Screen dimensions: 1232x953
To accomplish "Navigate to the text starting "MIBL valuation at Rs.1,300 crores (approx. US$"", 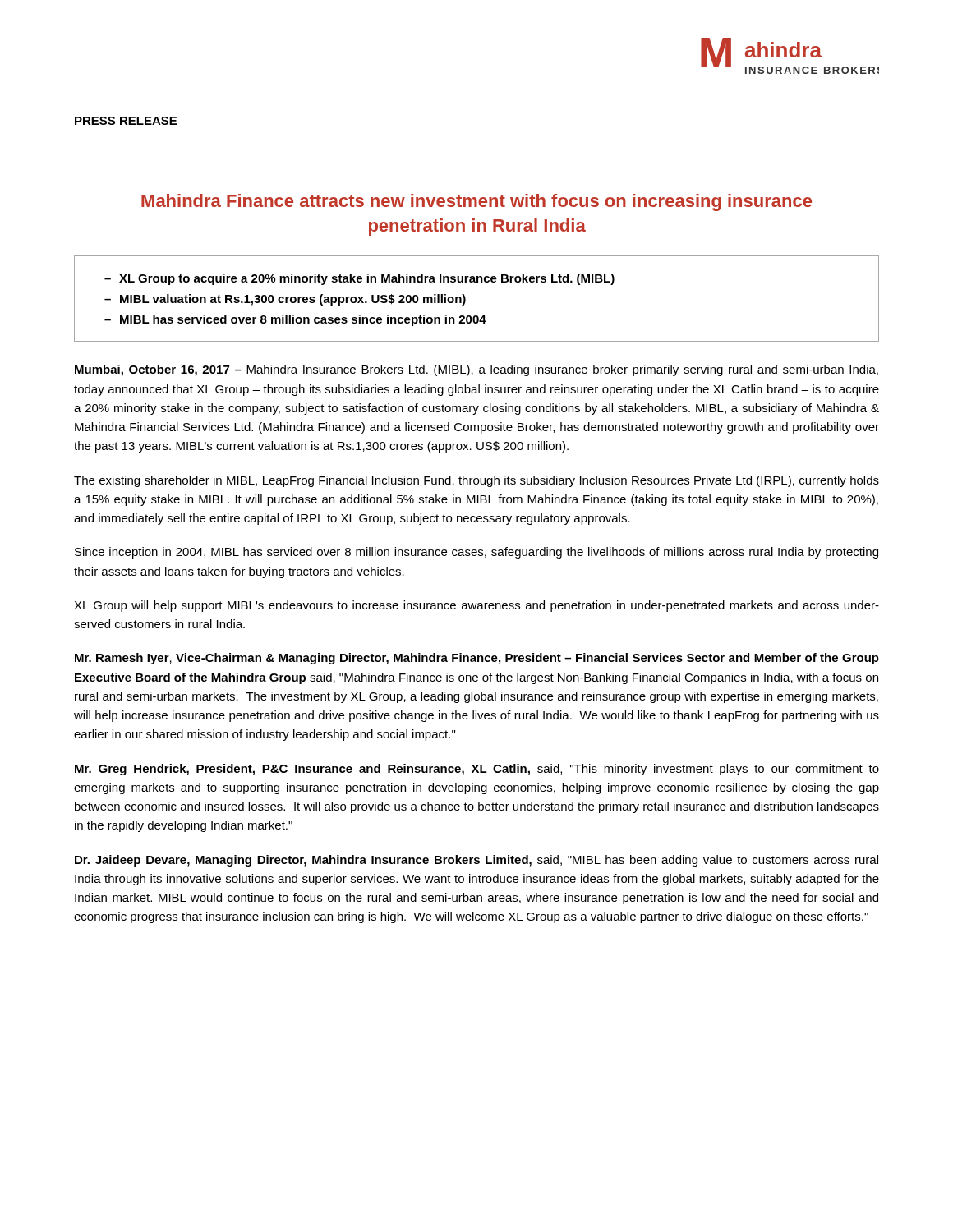I will (293, 299).
